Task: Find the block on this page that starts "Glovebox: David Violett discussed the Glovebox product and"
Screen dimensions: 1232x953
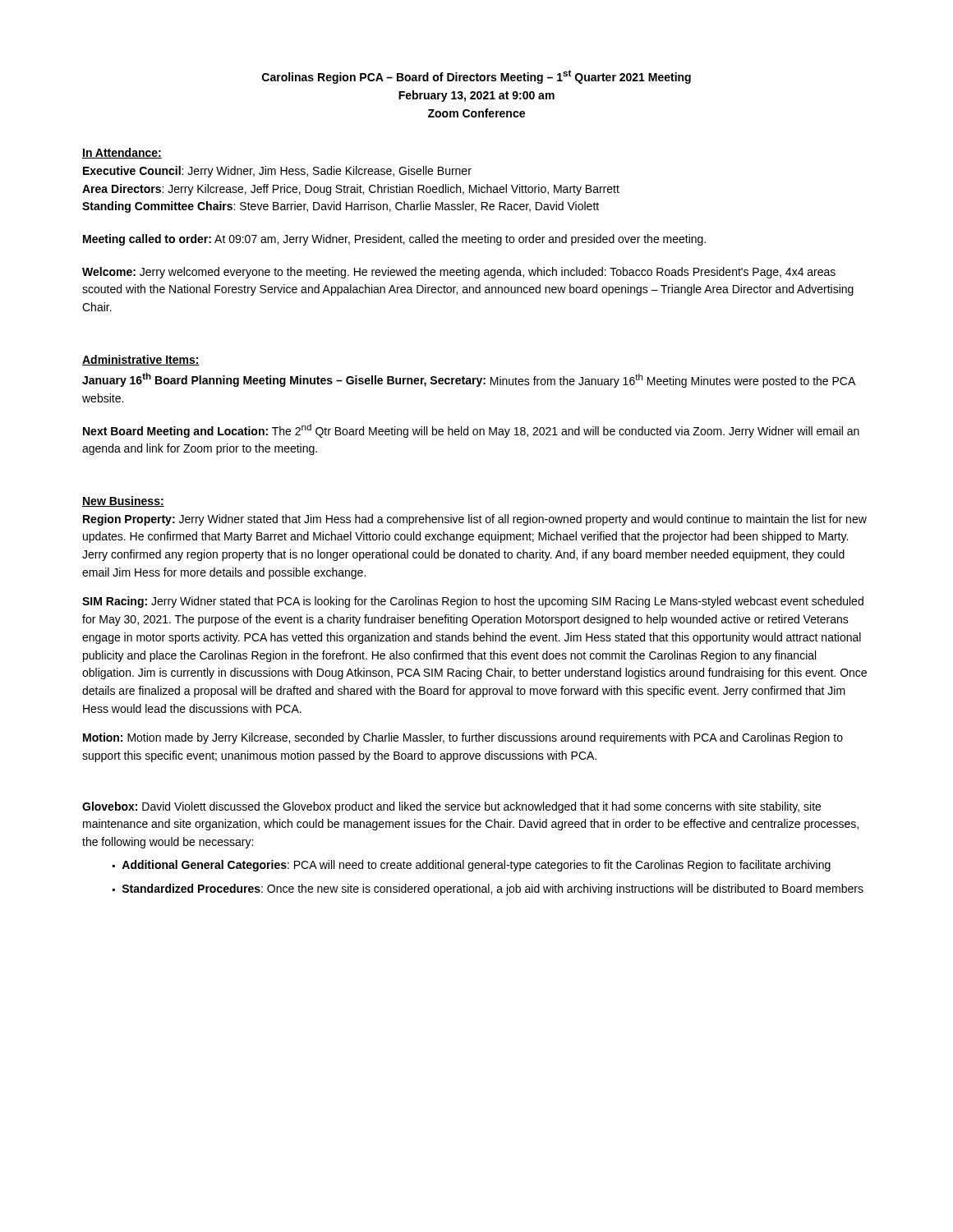Action: [471, 824]
